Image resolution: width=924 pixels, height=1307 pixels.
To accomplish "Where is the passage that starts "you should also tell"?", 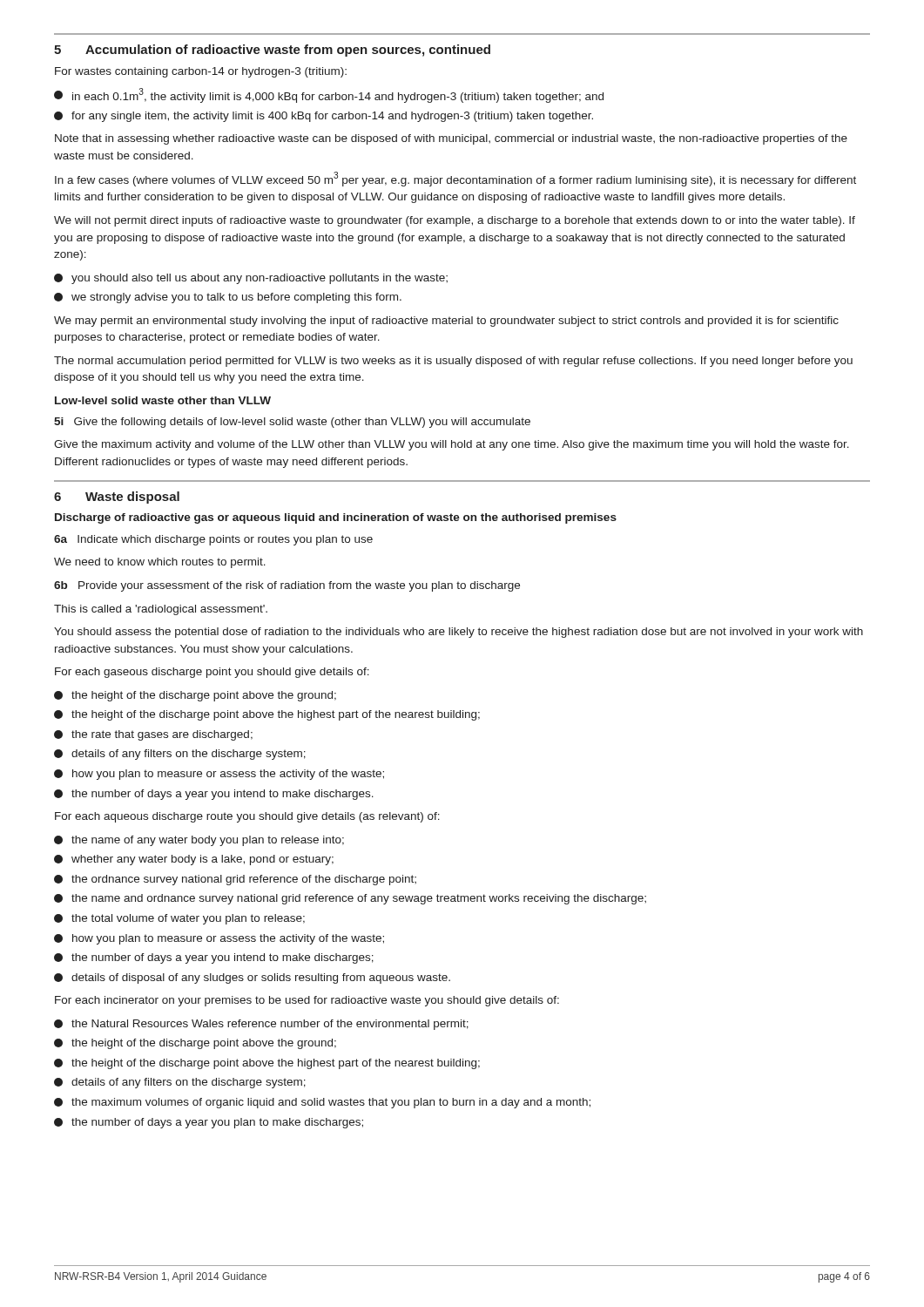I will (x=251, y=277).
